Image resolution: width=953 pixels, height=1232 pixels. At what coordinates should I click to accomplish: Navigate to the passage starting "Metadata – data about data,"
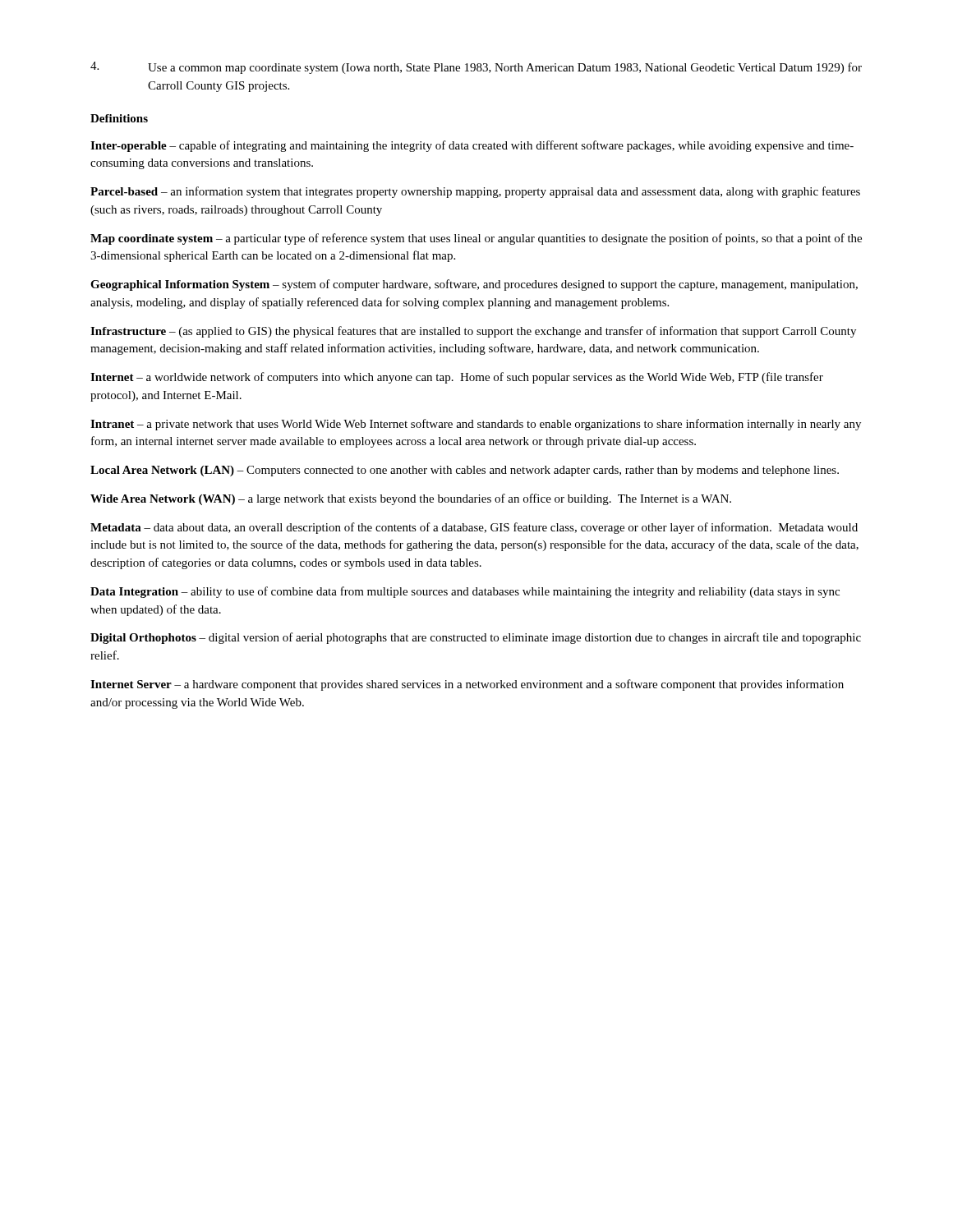click(475, 545)
